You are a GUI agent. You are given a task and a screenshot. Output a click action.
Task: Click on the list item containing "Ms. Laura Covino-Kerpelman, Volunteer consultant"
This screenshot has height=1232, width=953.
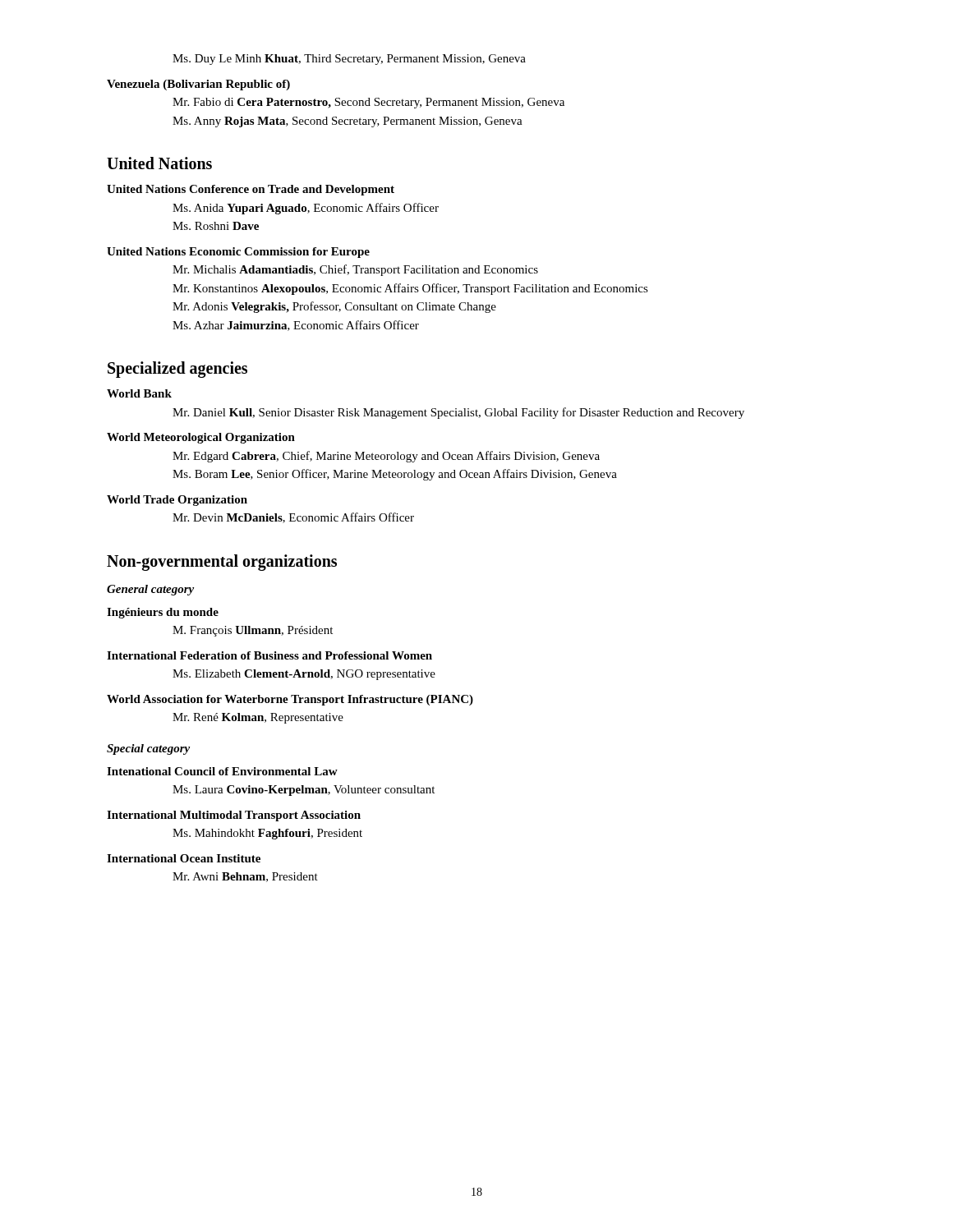pyautogui.click(x=304, y=789)
